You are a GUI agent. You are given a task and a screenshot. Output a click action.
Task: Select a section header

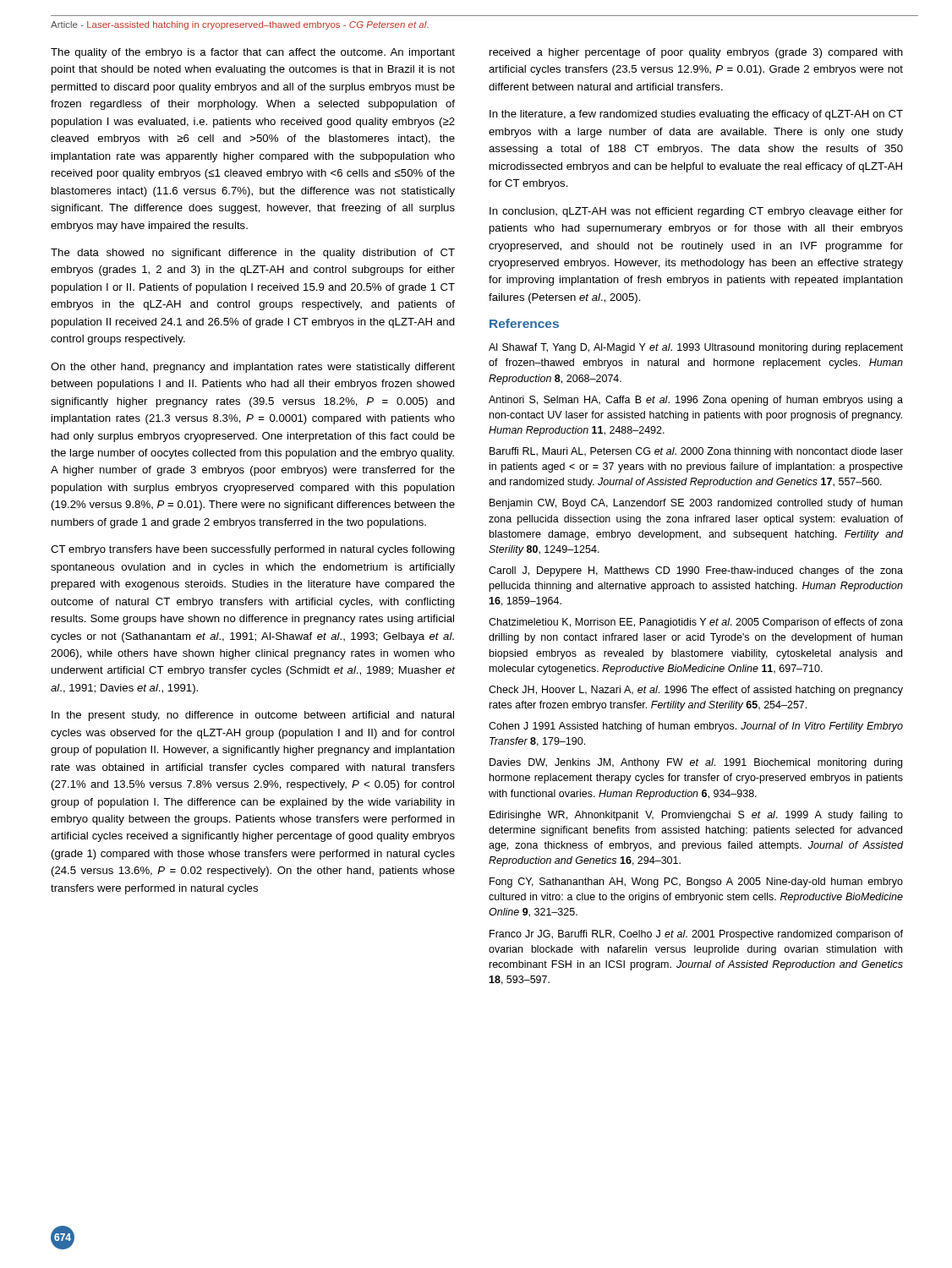pyautogui.click(x=524, y=324)
